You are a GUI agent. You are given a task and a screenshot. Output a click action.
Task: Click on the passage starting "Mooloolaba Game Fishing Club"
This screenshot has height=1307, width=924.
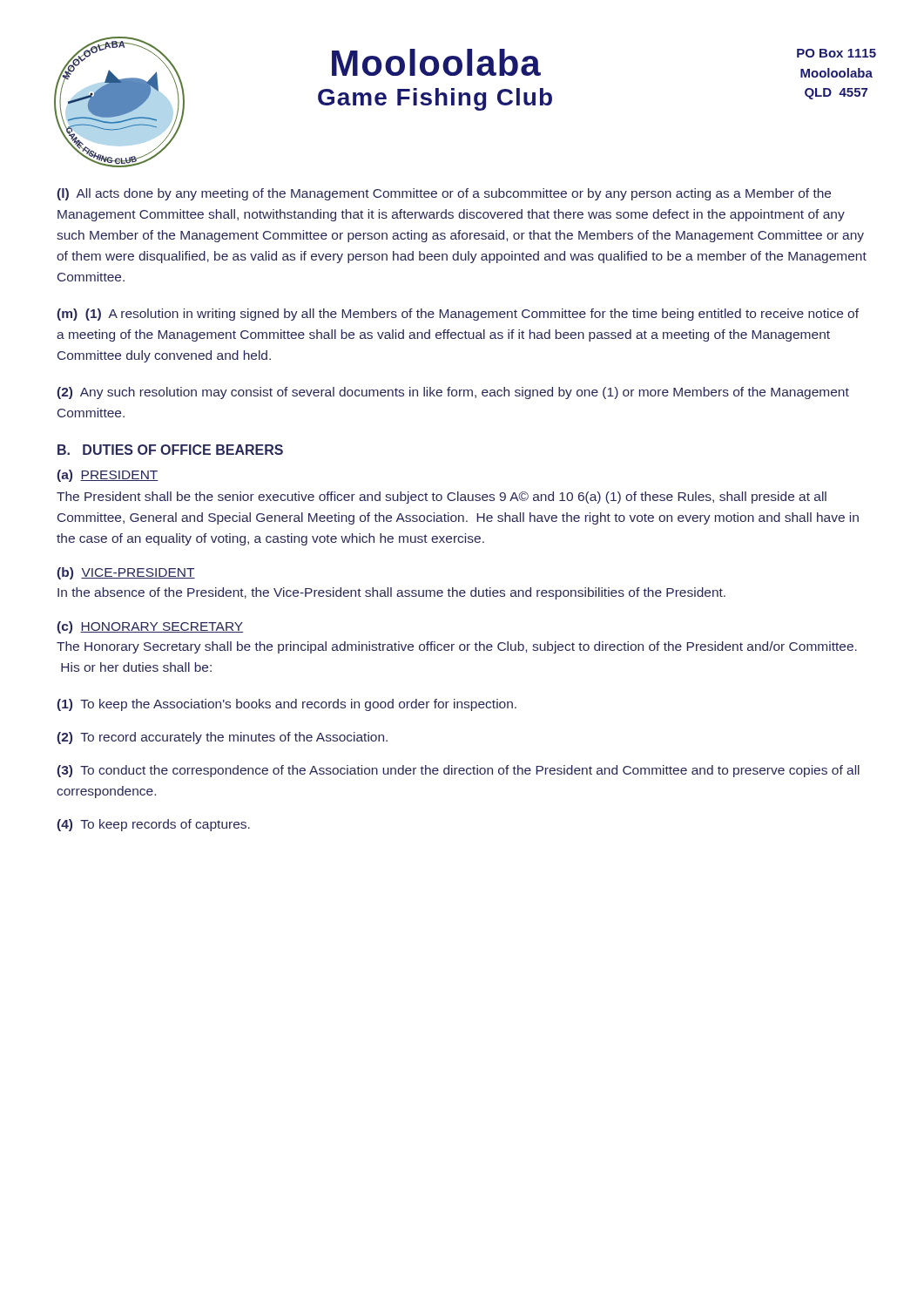pos(435,78)
